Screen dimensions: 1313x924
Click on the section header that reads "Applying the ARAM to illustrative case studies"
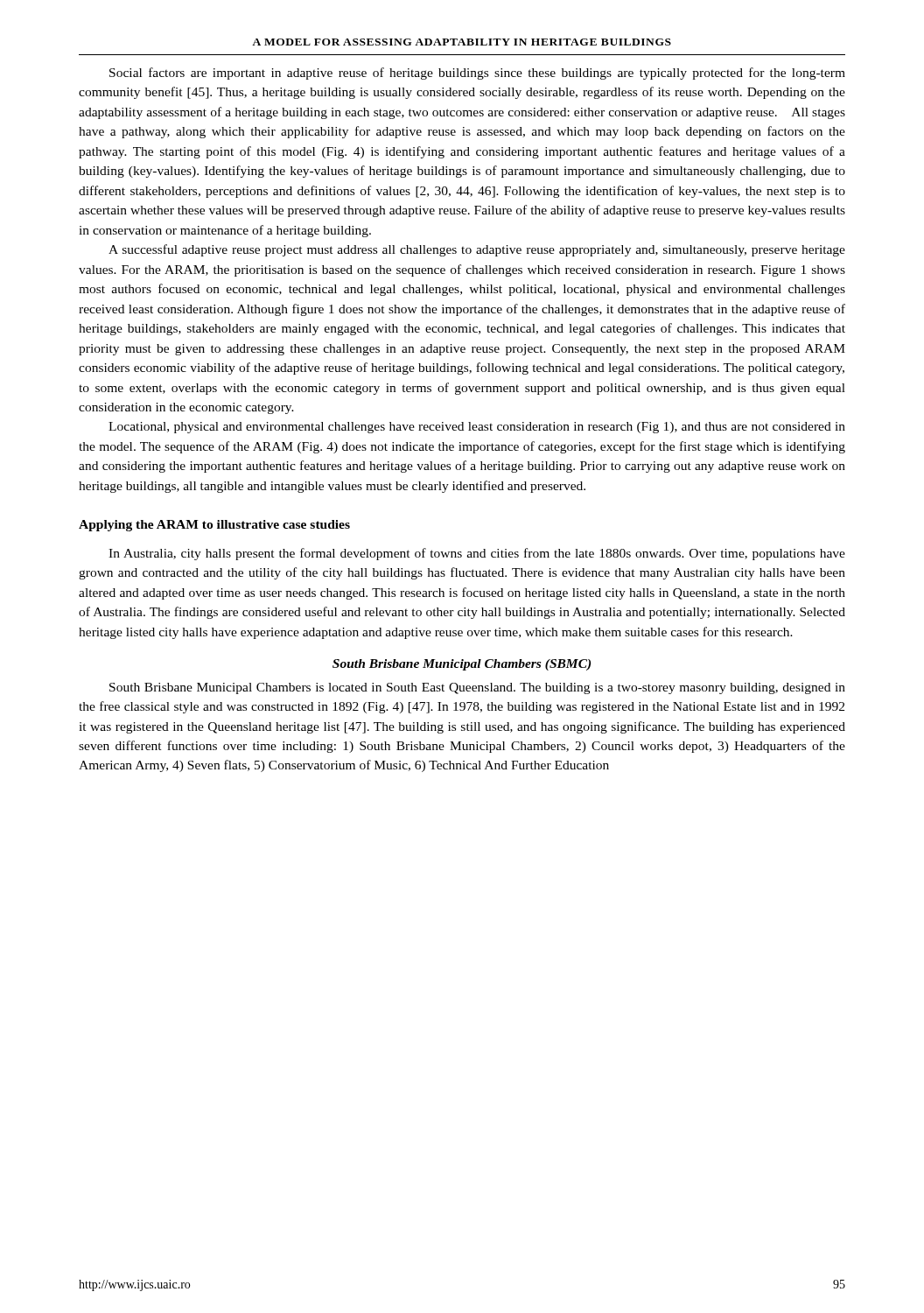[214, 524]
